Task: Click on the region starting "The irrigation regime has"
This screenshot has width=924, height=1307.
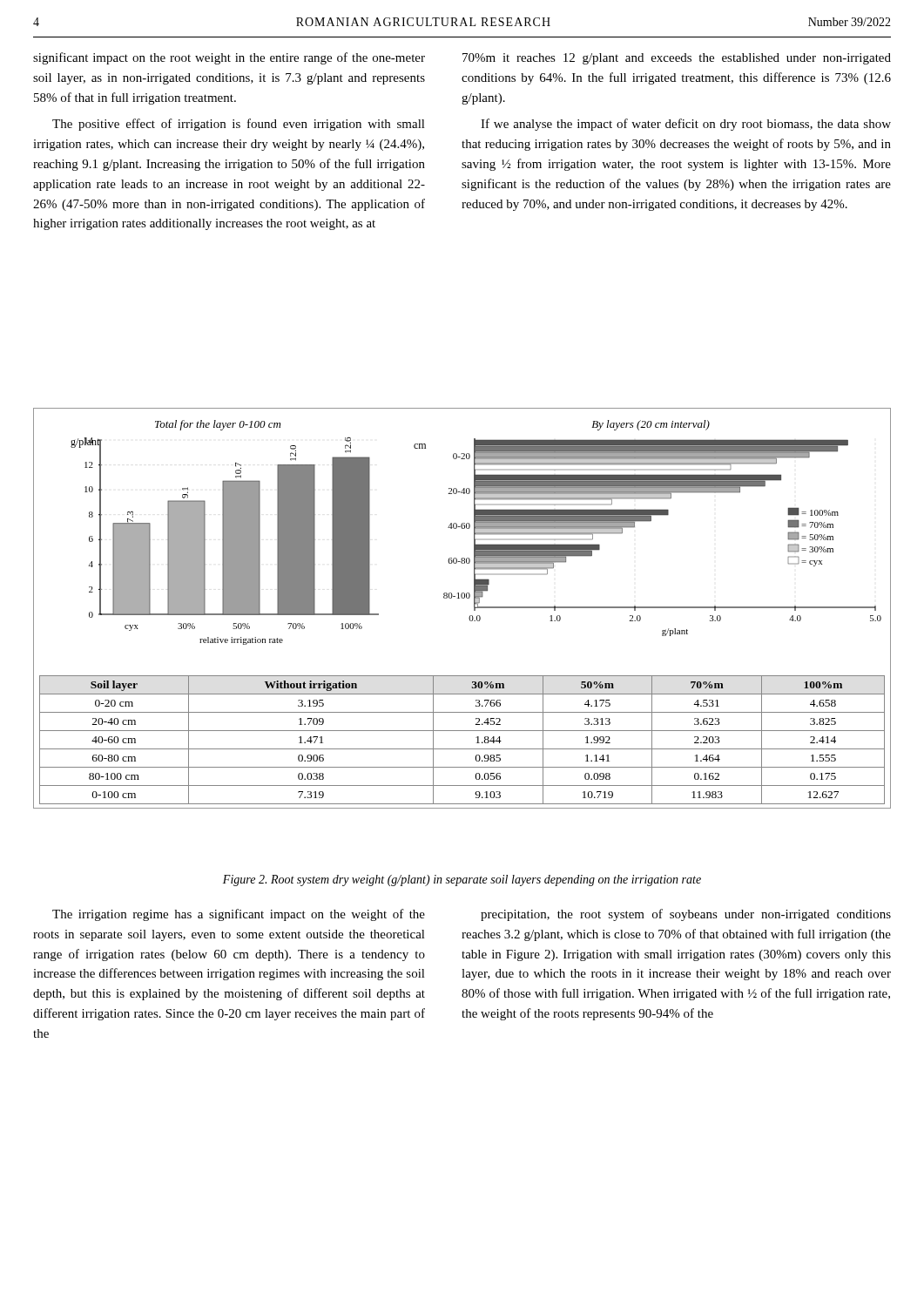Action: coord(229,974)
